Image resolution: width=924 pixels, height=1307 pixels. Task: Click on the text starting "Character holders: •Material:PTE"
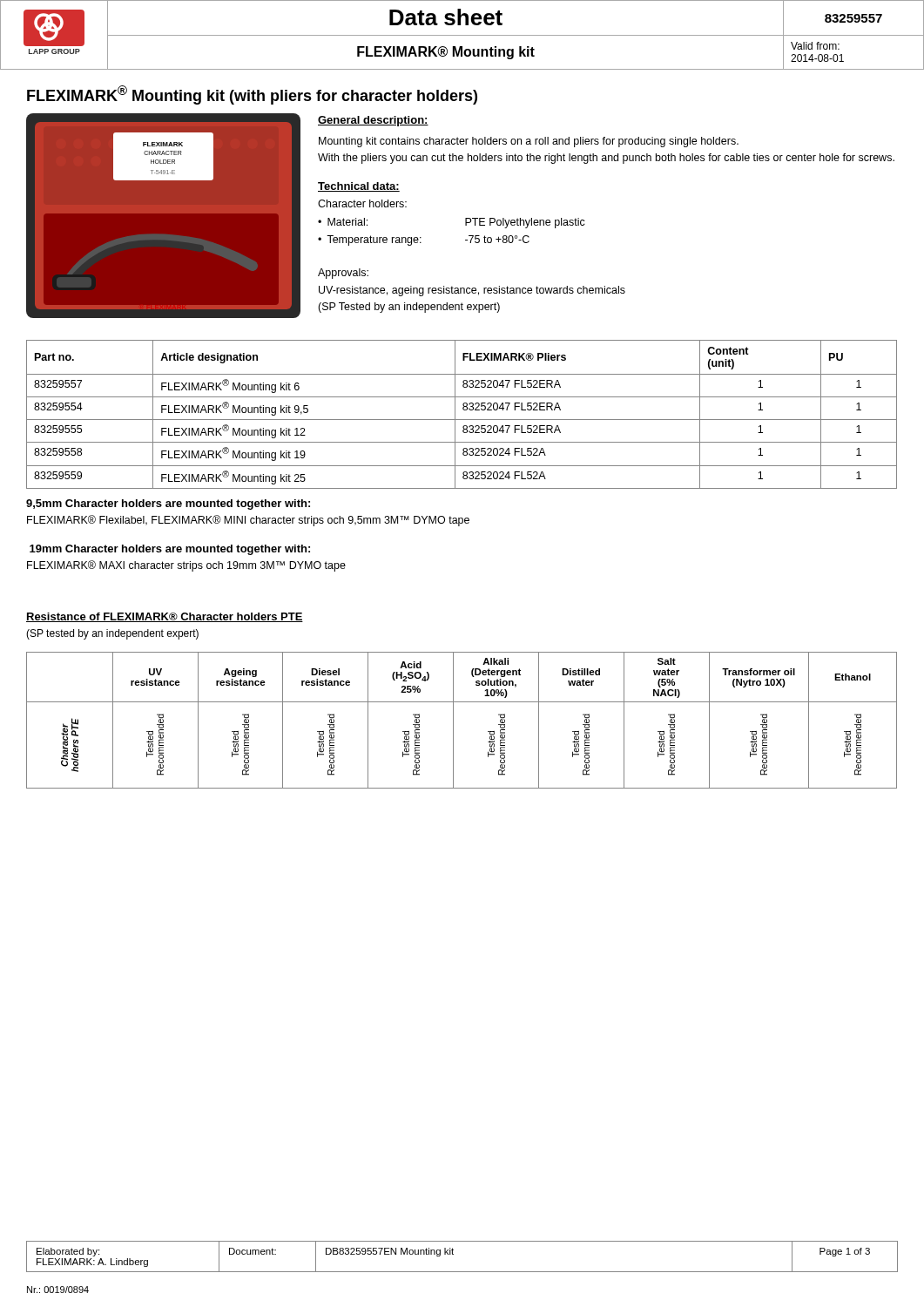tap(362, 203)
